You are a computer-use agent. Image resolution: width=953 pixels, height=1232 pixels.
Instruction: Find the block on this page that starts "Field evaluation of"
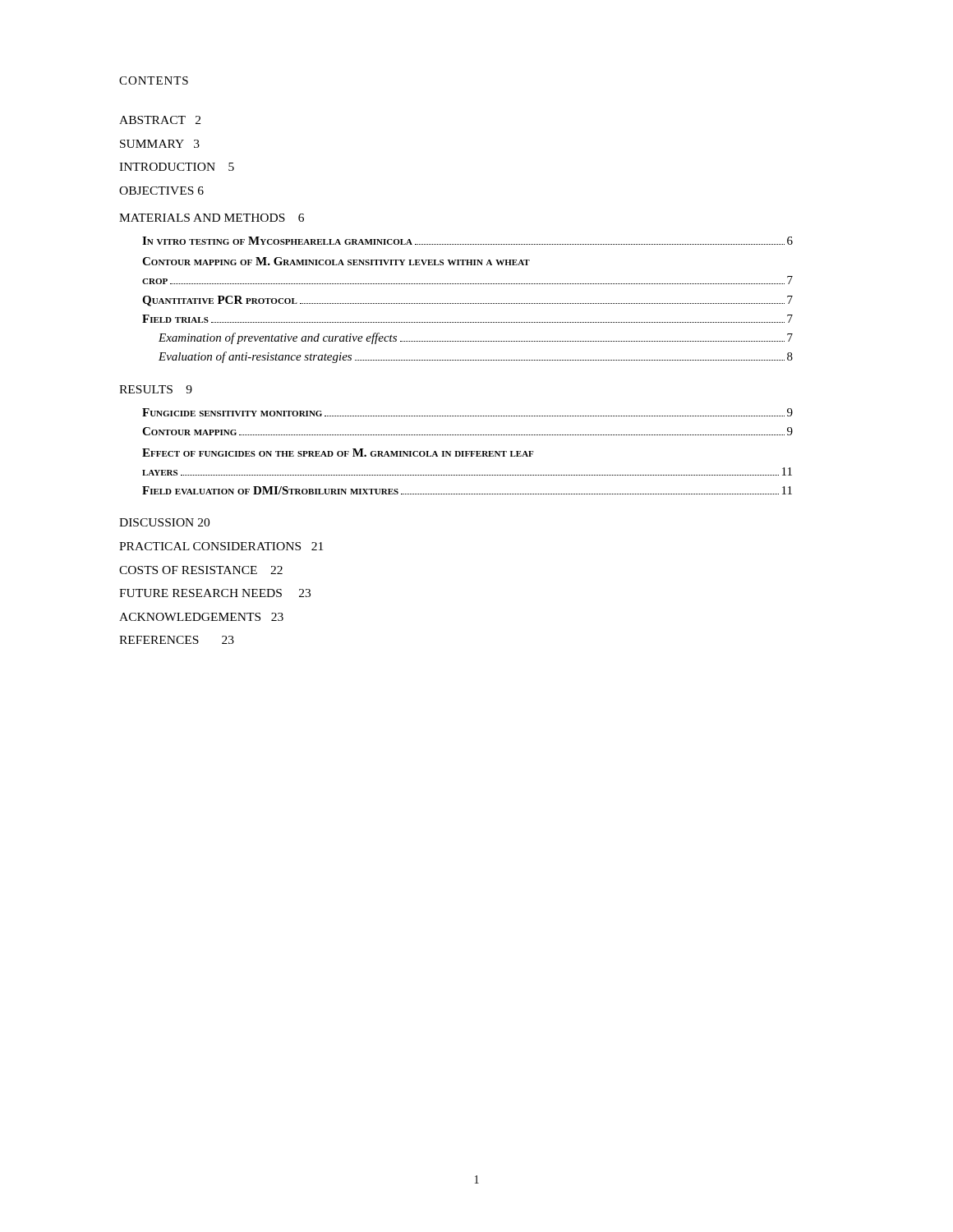tap(467, 491)
